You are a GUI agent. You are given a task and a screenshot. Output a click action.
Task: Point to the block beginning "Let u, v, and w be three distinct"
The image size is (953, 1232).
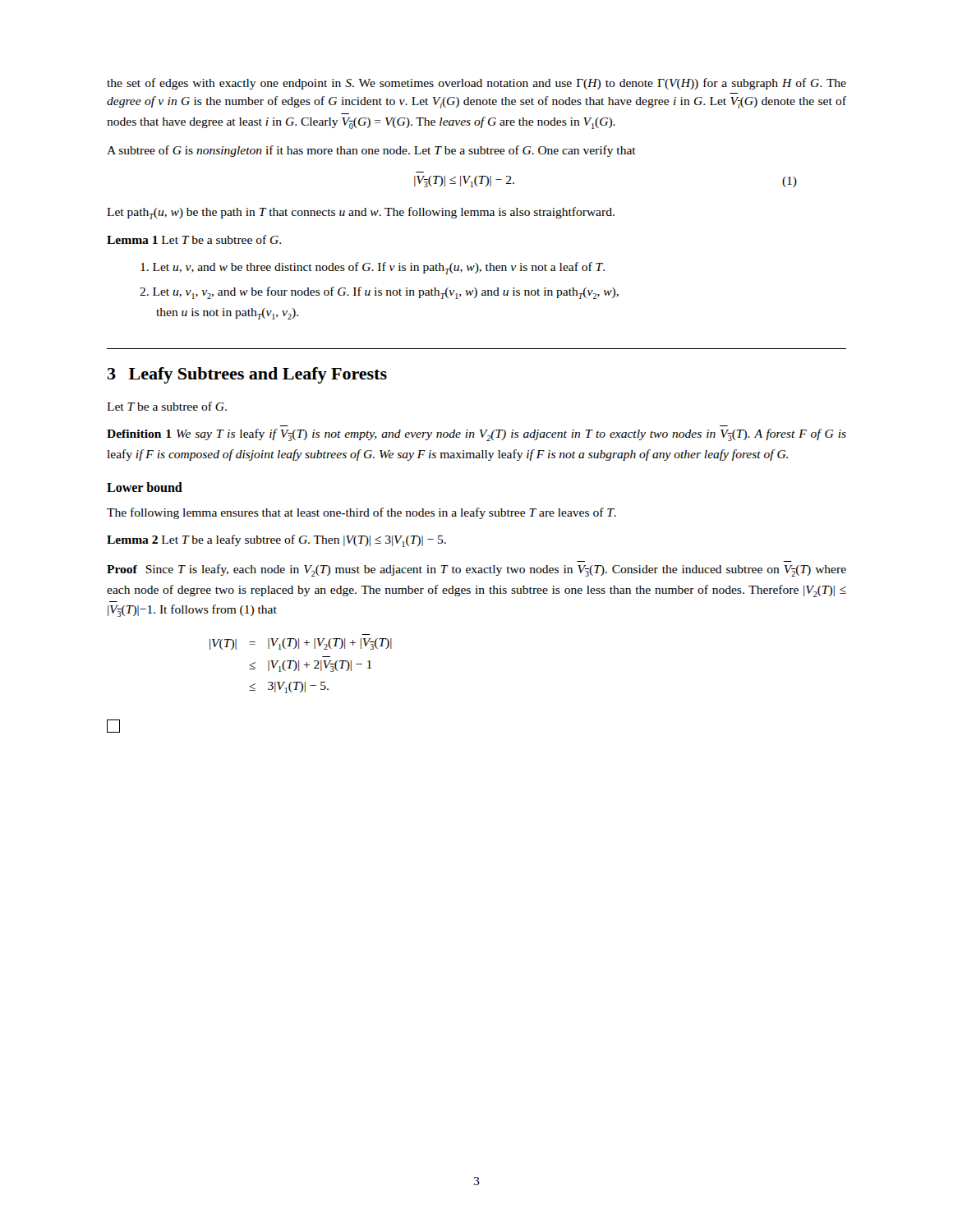pyautogui.click(x=373, y=268)
